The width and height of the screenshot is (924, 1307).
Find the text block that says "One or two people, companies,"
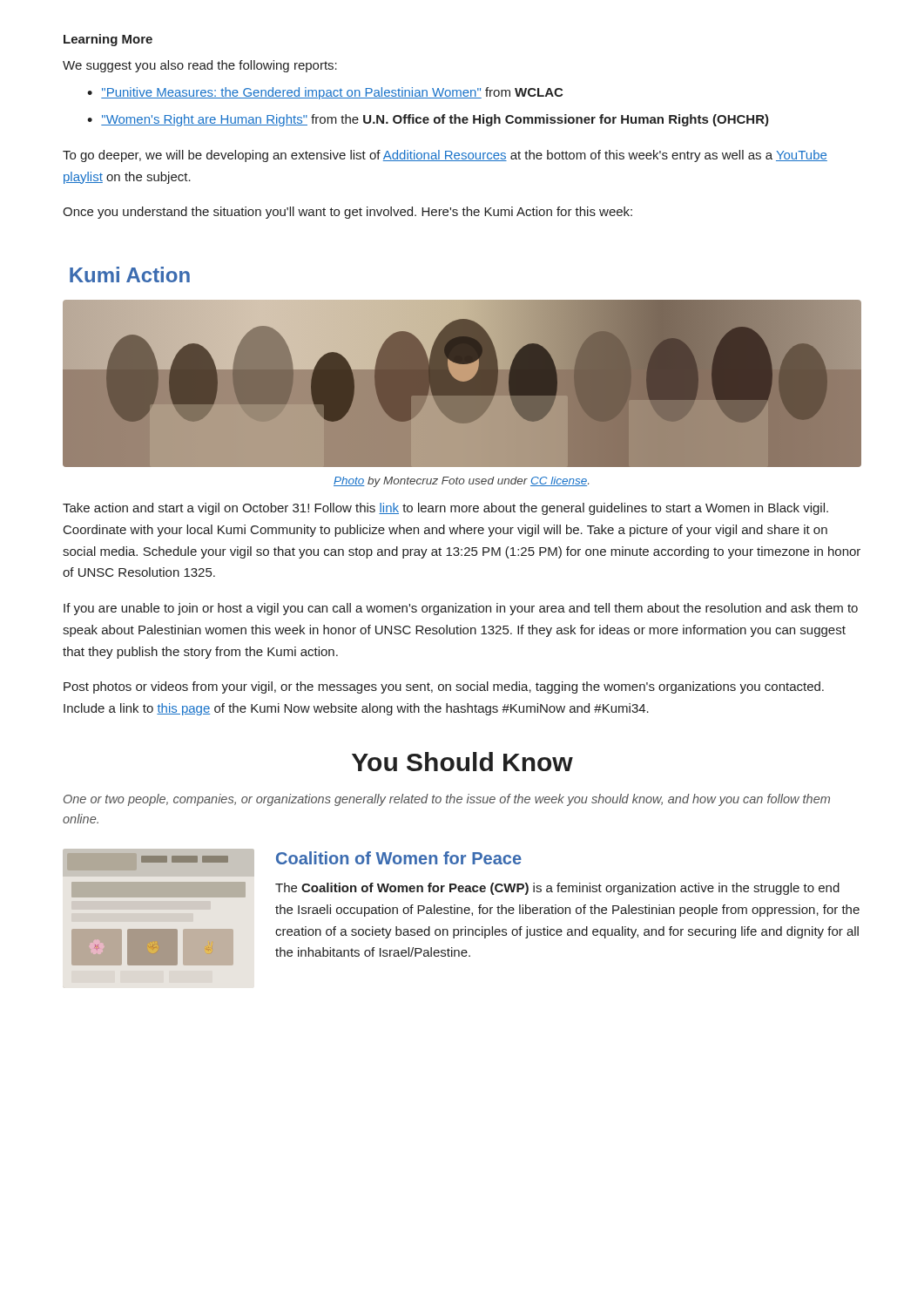[x=447, y=809]
